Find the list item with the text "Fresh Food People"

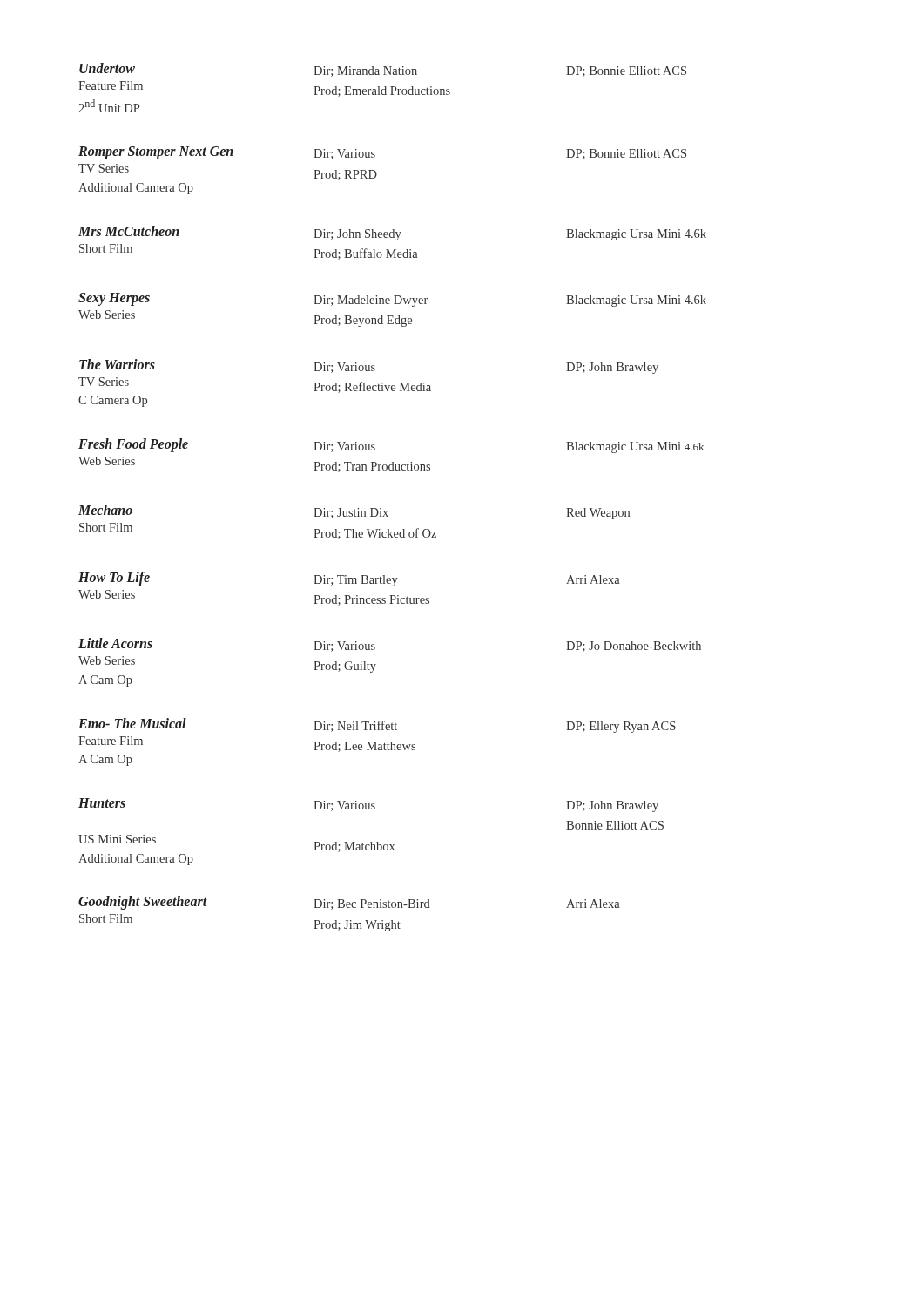[135, 445]
